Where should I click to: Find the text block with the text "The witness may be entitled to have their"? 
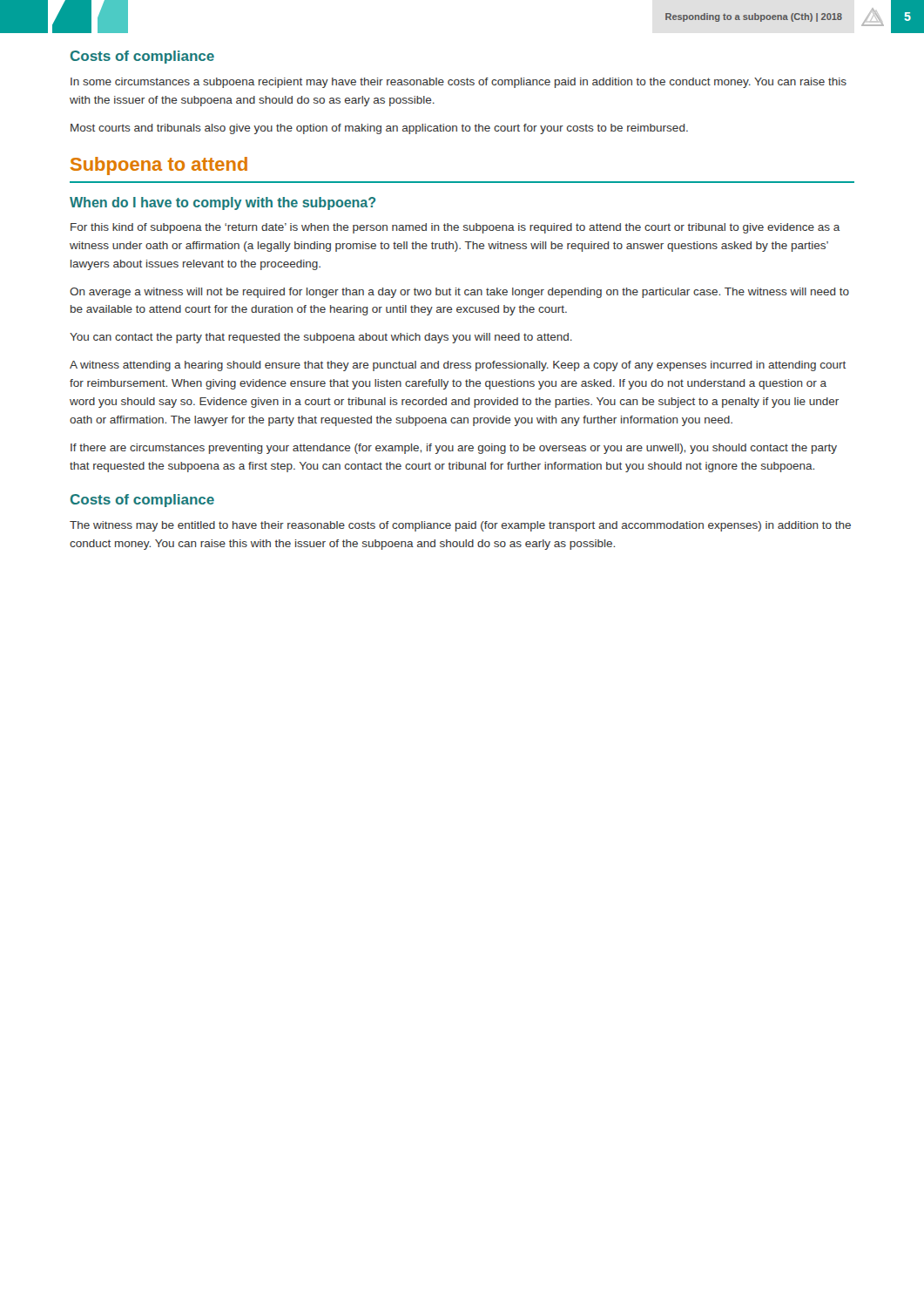pos(460,534)
